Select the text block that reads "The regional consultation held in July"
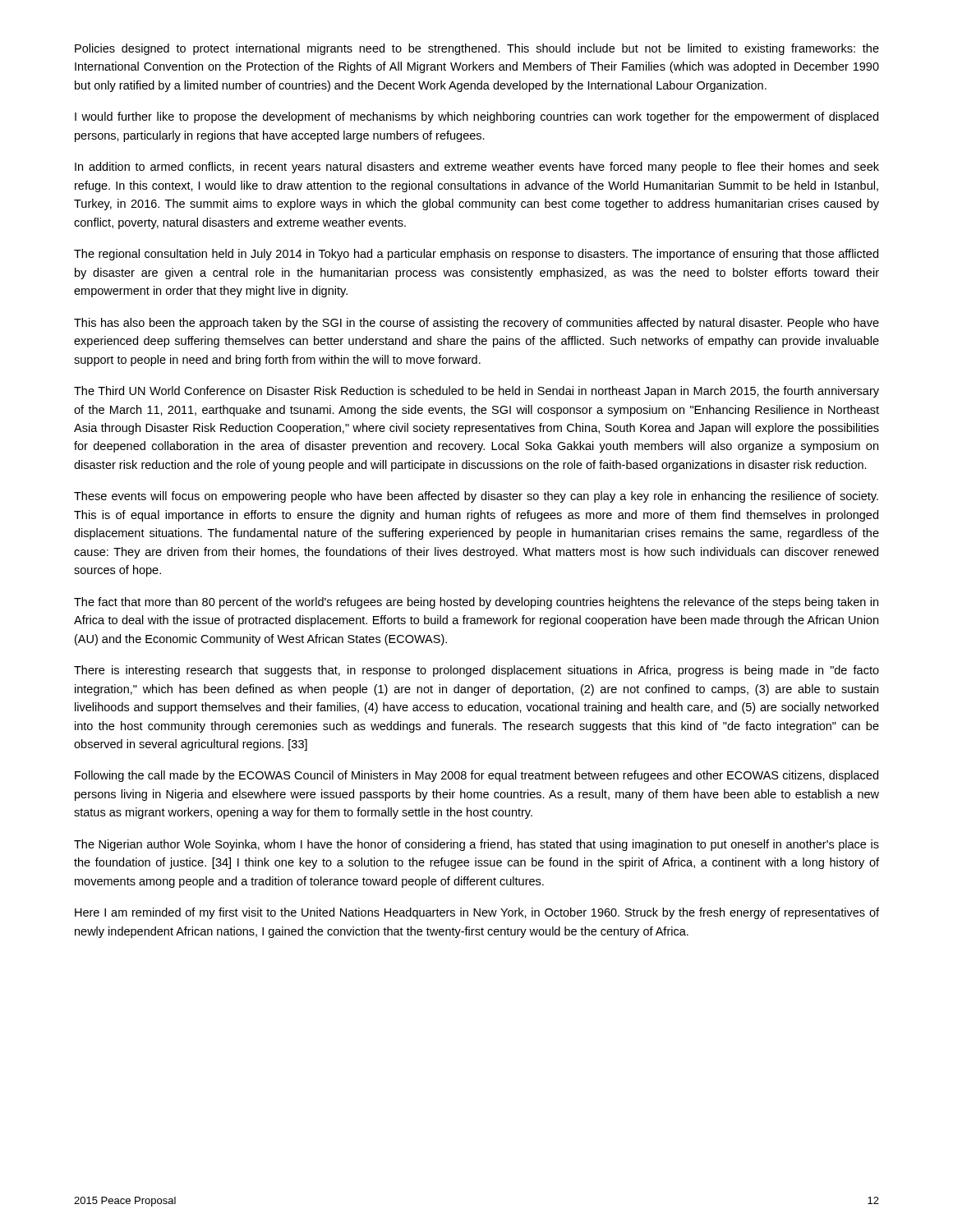Viewport: 953px width, 1232px height. coord(476,272)
